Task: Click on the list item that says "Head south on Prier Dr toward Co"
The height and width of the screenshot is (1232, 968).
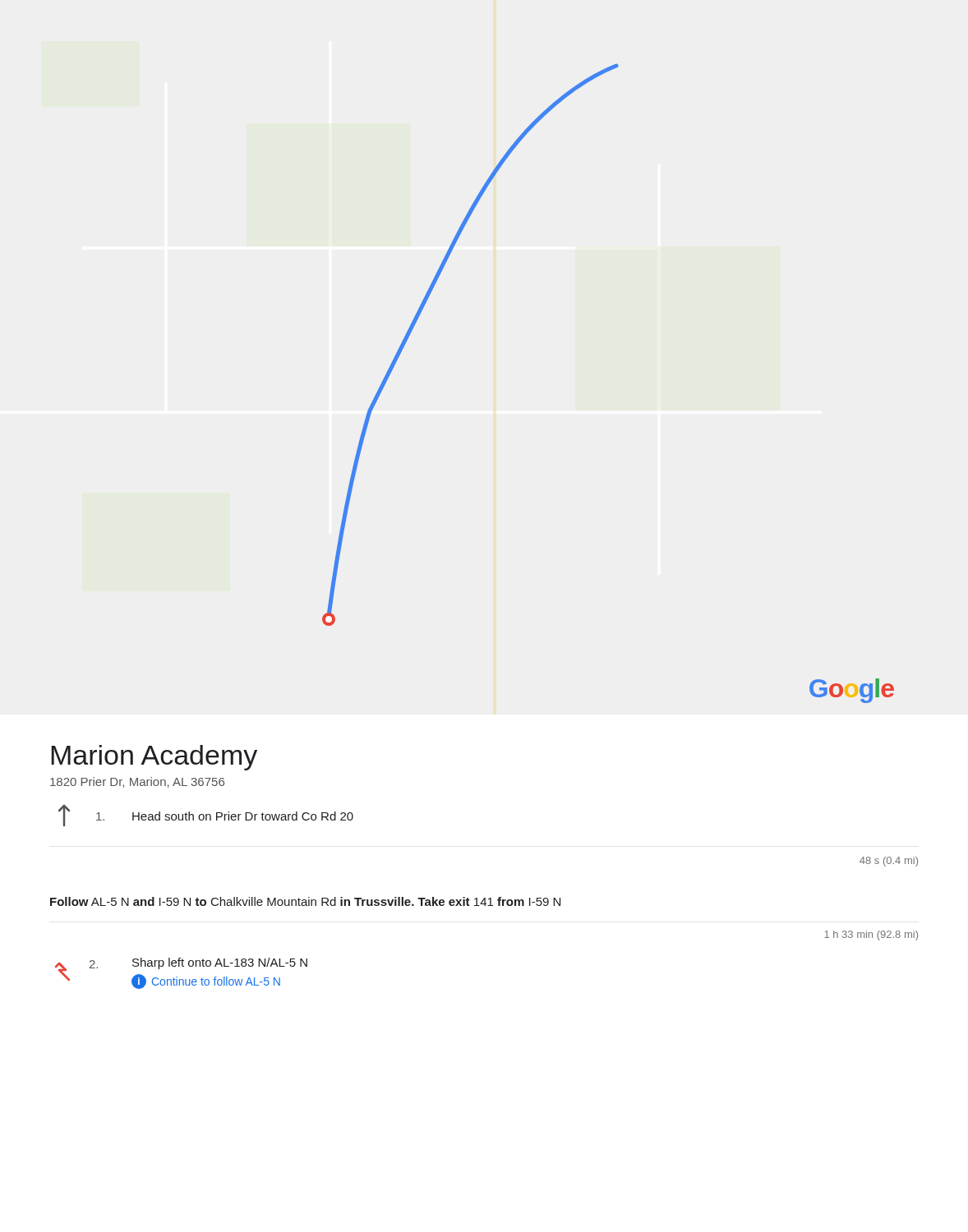Action: (x=206, y=816)
